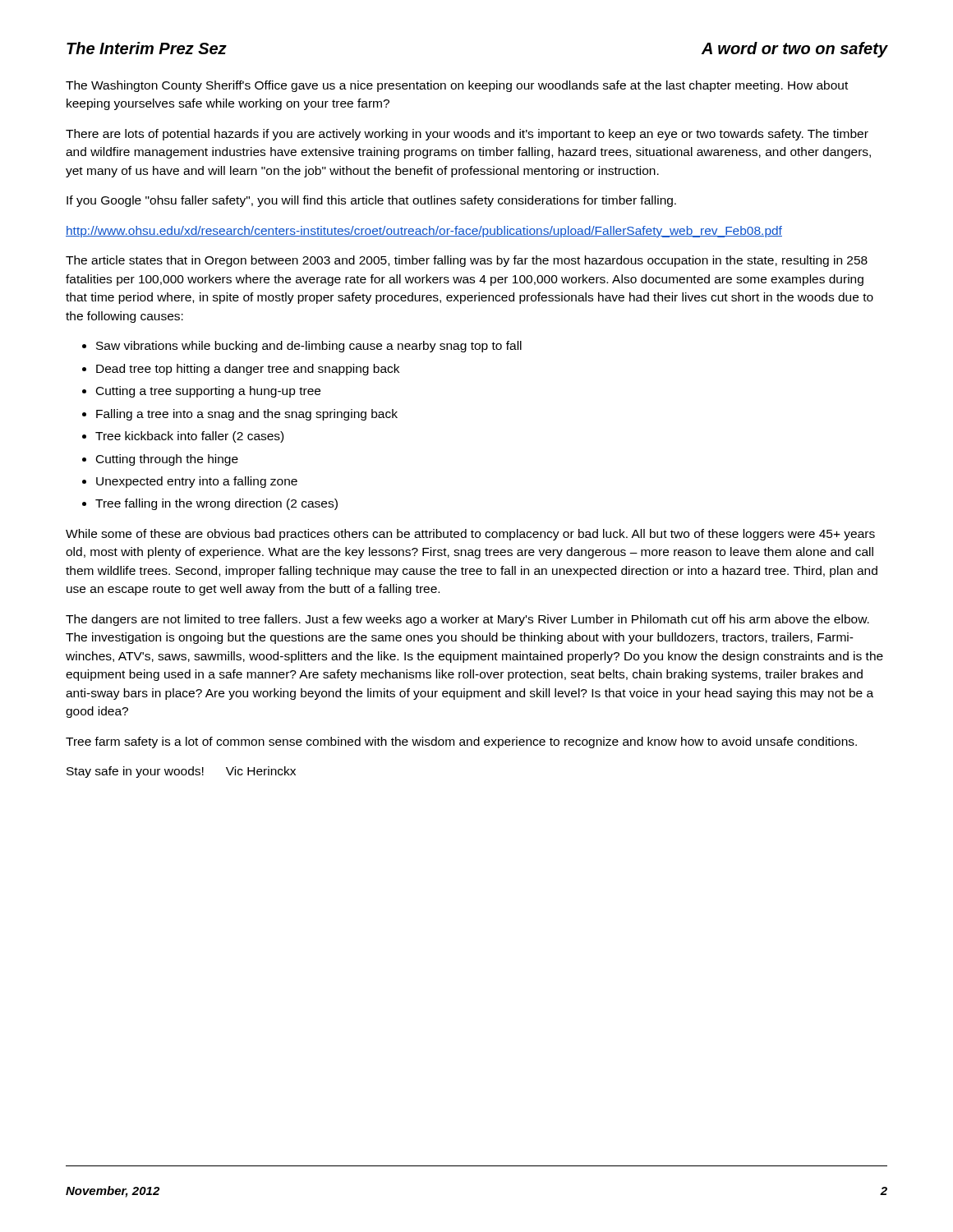Find the block on this page that starts "If you Google"
953x1232 pixels.
point(476,201)
